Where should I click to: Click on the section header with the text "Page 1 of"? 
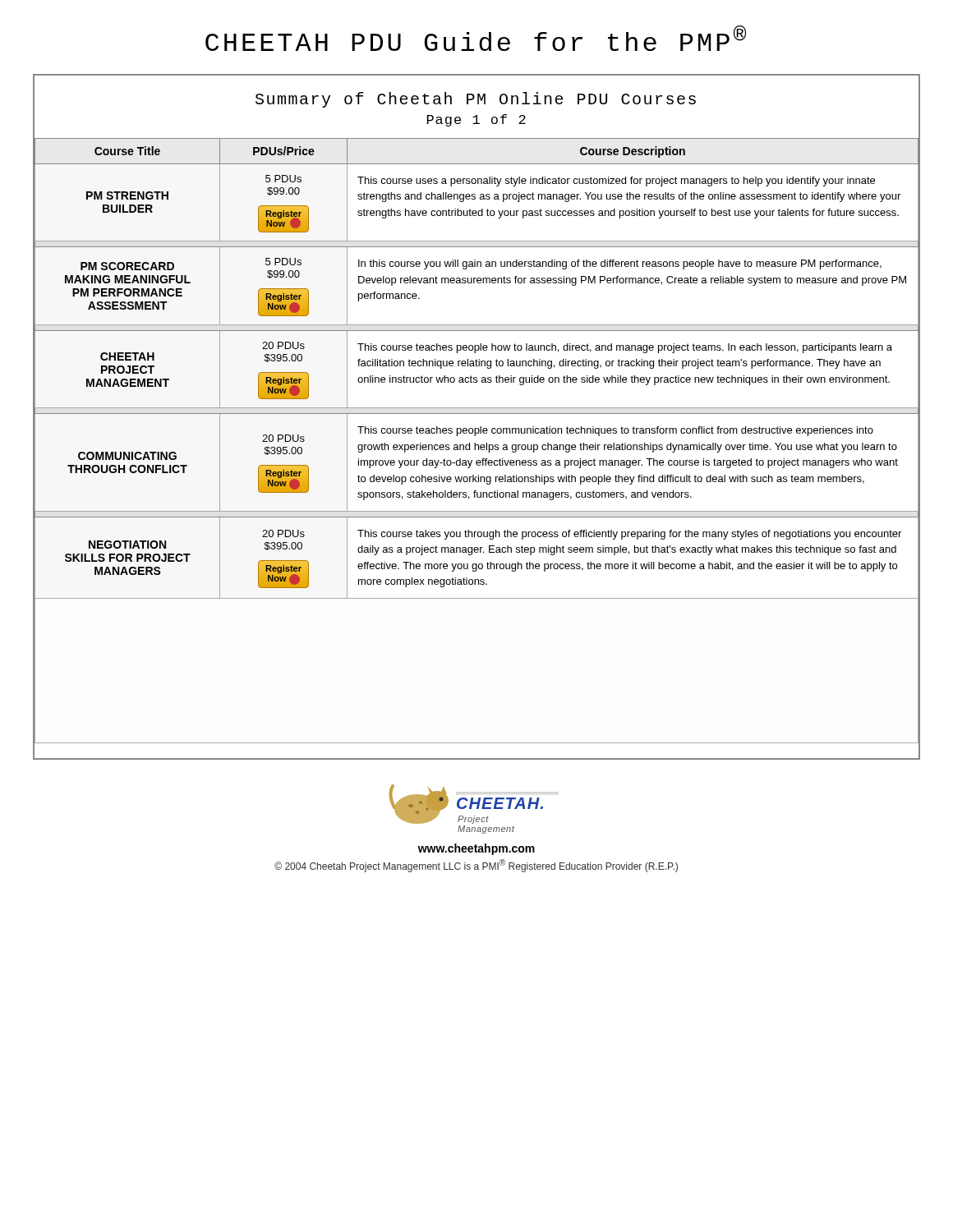click(476, 120)
